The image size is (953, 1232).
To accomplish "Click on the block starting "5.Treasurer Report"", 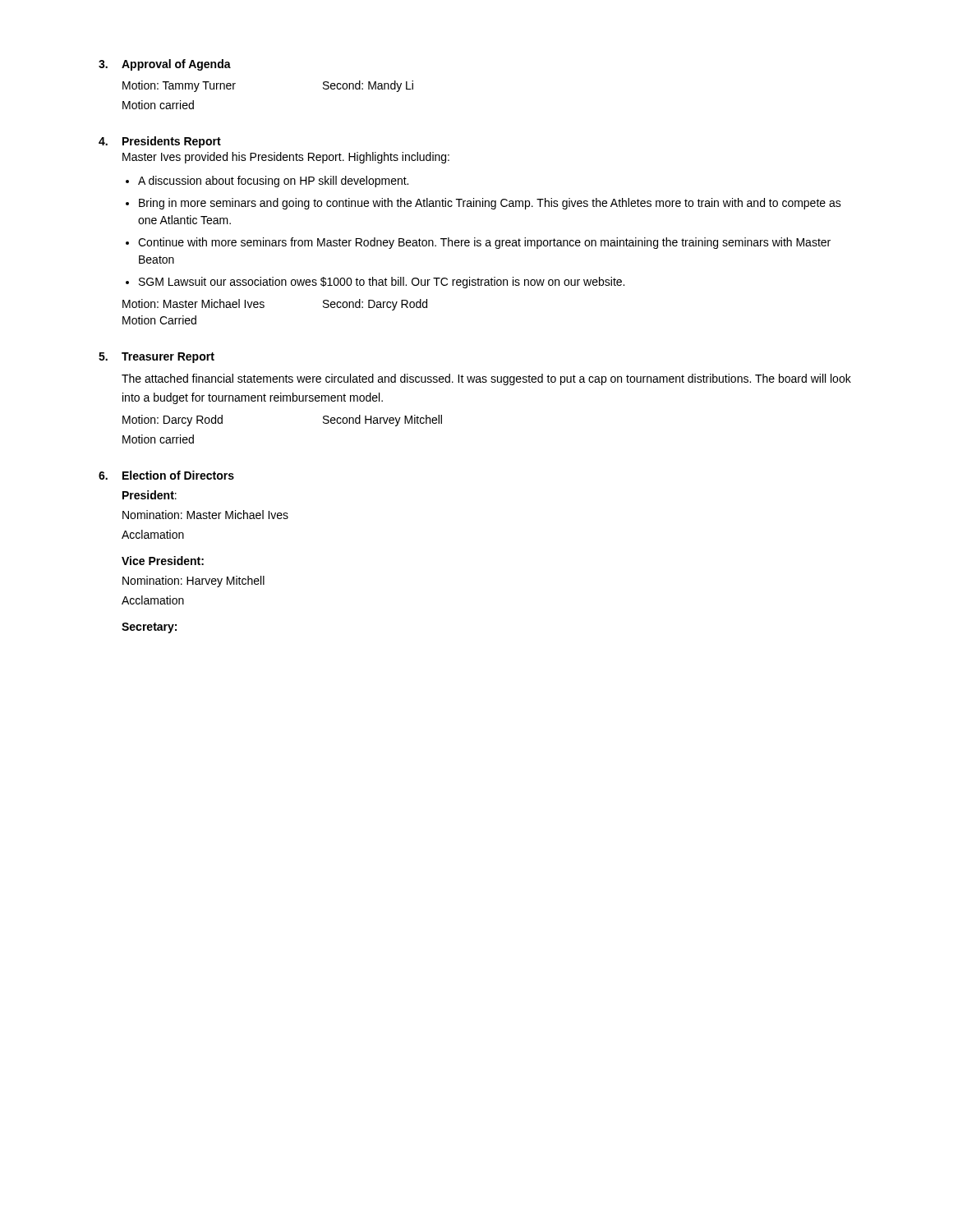I will pos(156,357).
